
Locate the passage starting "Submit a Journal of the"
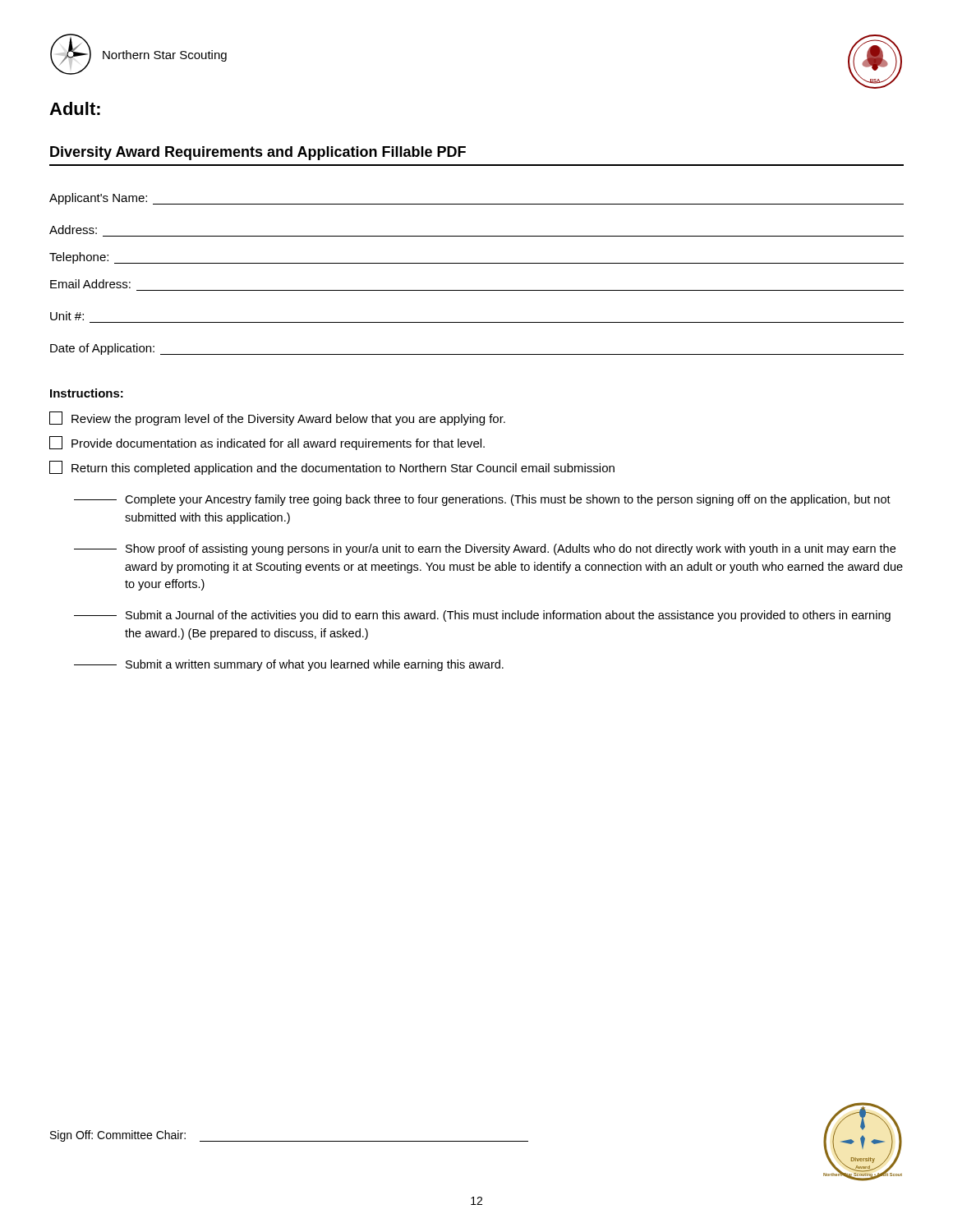[x=489, y=625]
